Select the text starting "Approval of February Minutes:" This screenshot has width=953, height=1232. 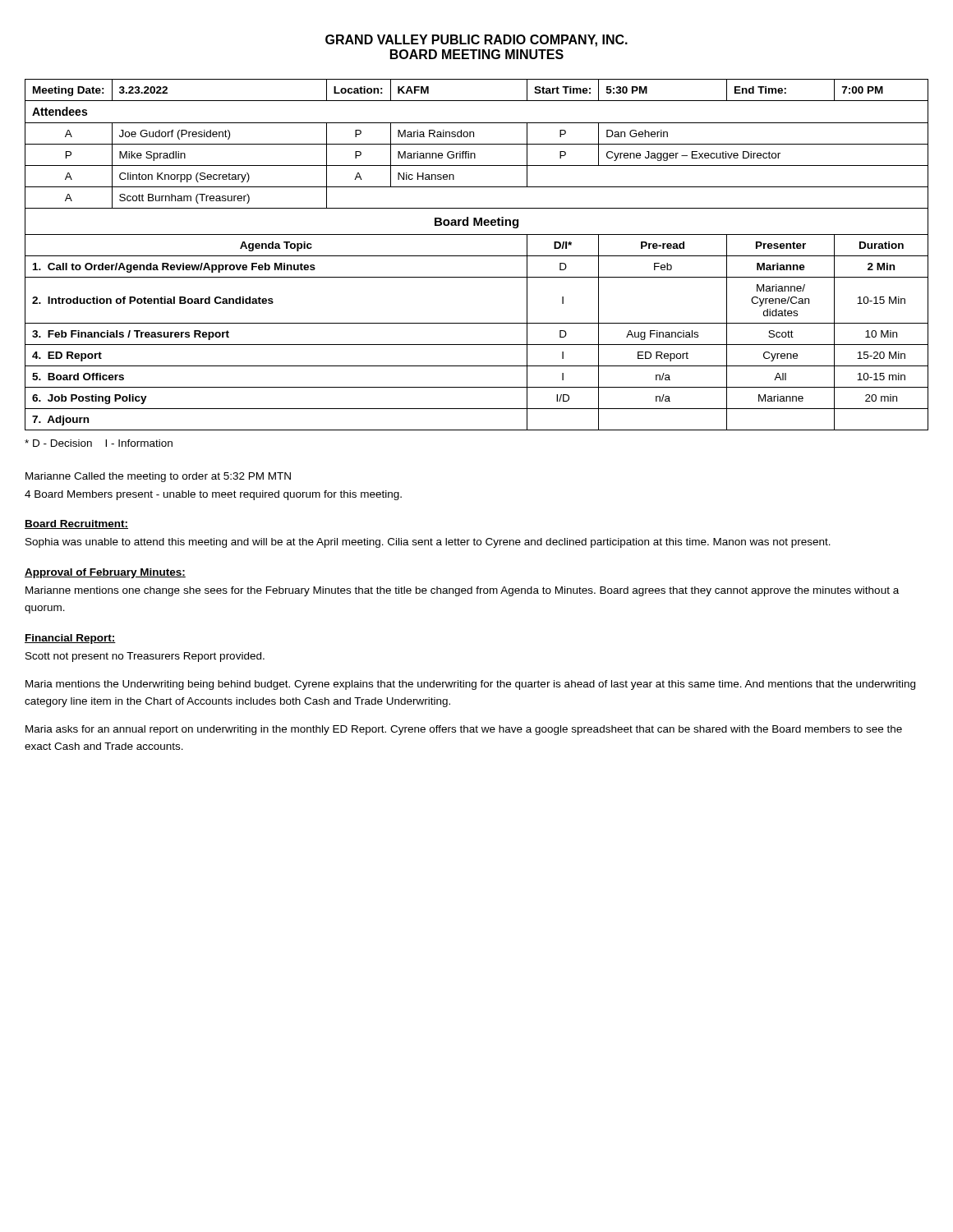pyautogui.click(x=105, y=572)
